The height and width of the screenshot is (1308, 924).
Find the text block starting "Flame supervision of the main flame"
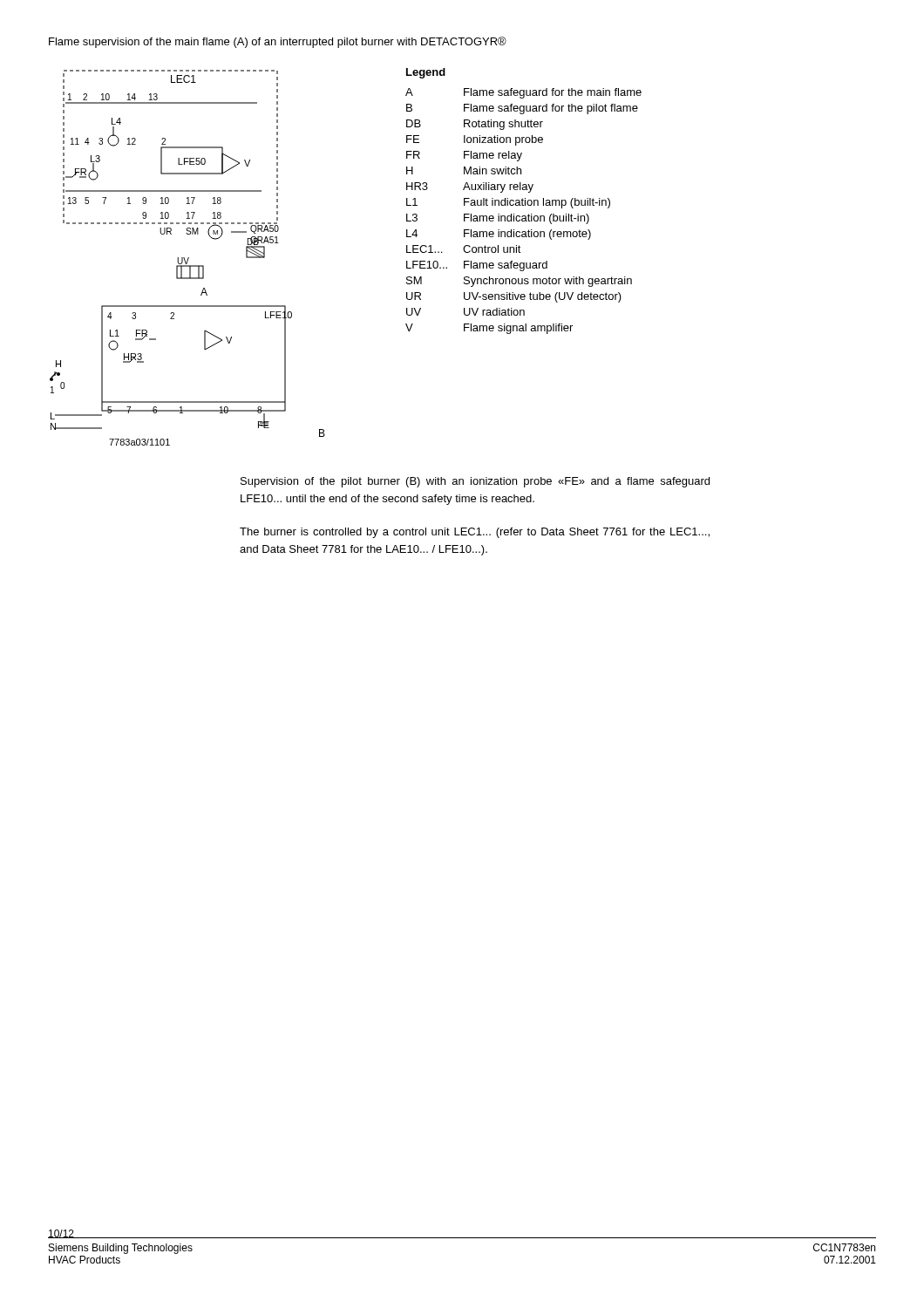pyautogui.click(x=277, y=41)
